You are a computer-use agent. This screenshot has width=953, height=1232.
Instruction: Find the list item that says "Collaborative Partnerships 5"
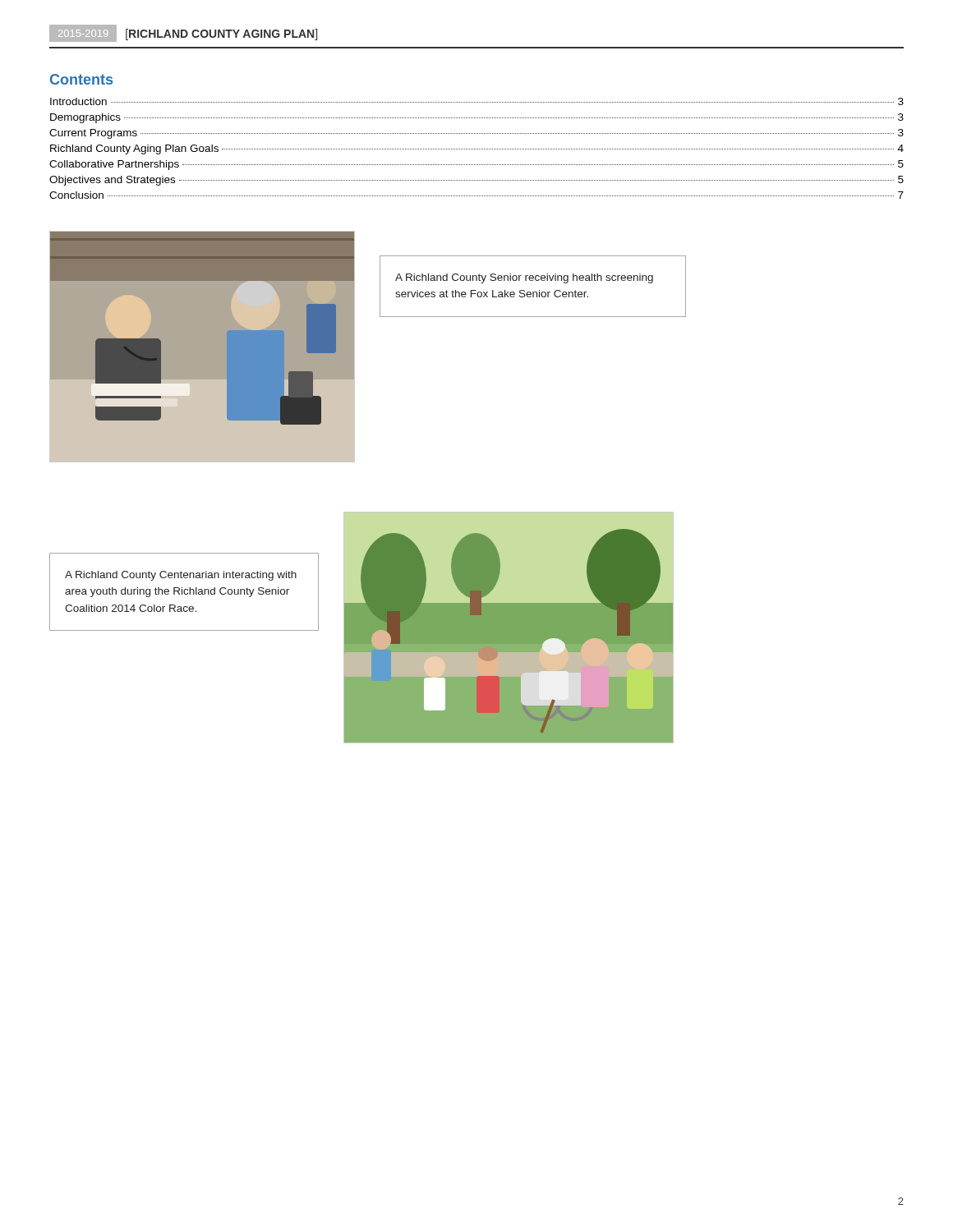coord(476,164)
